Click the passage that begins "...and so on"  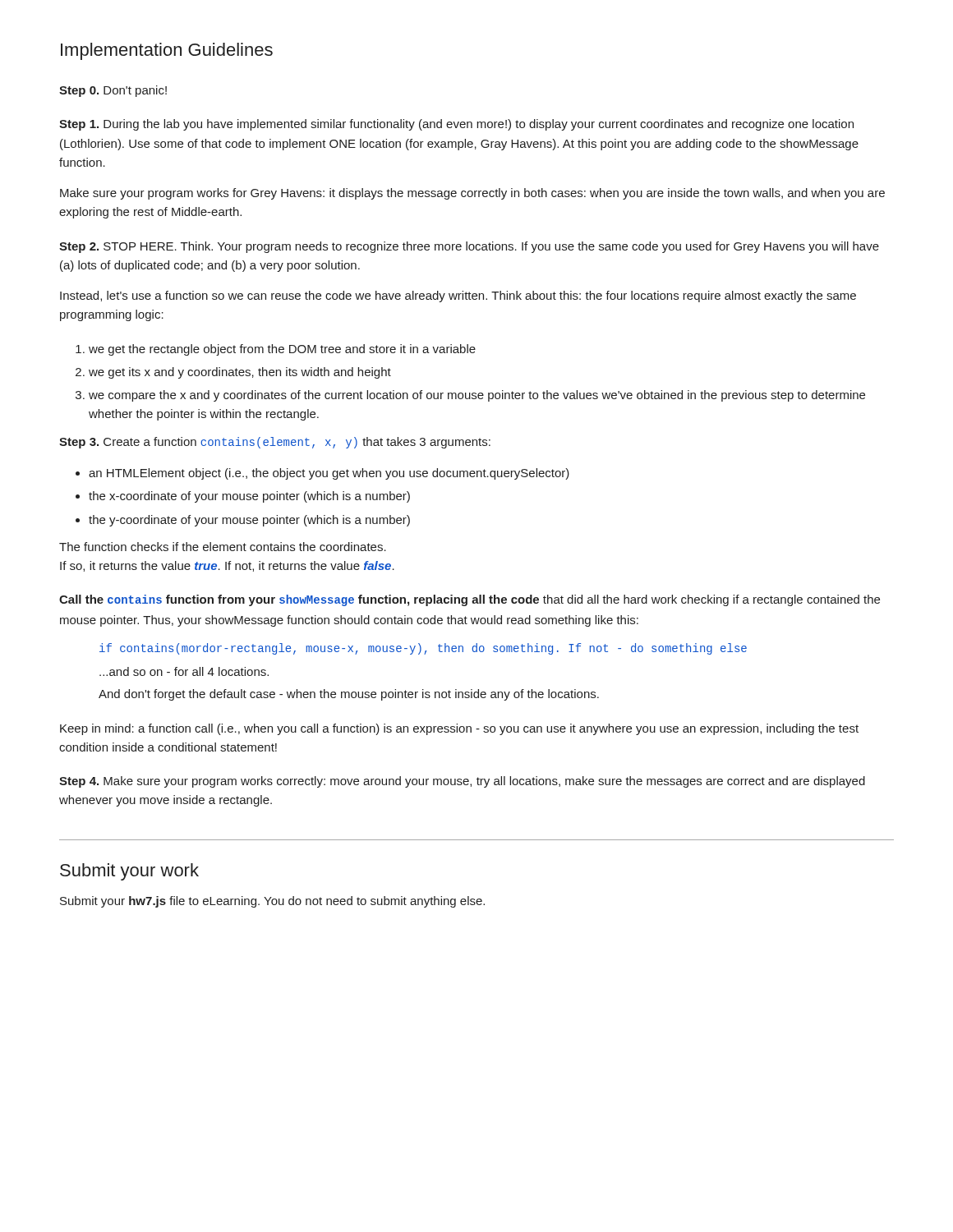tap(184, 671)
